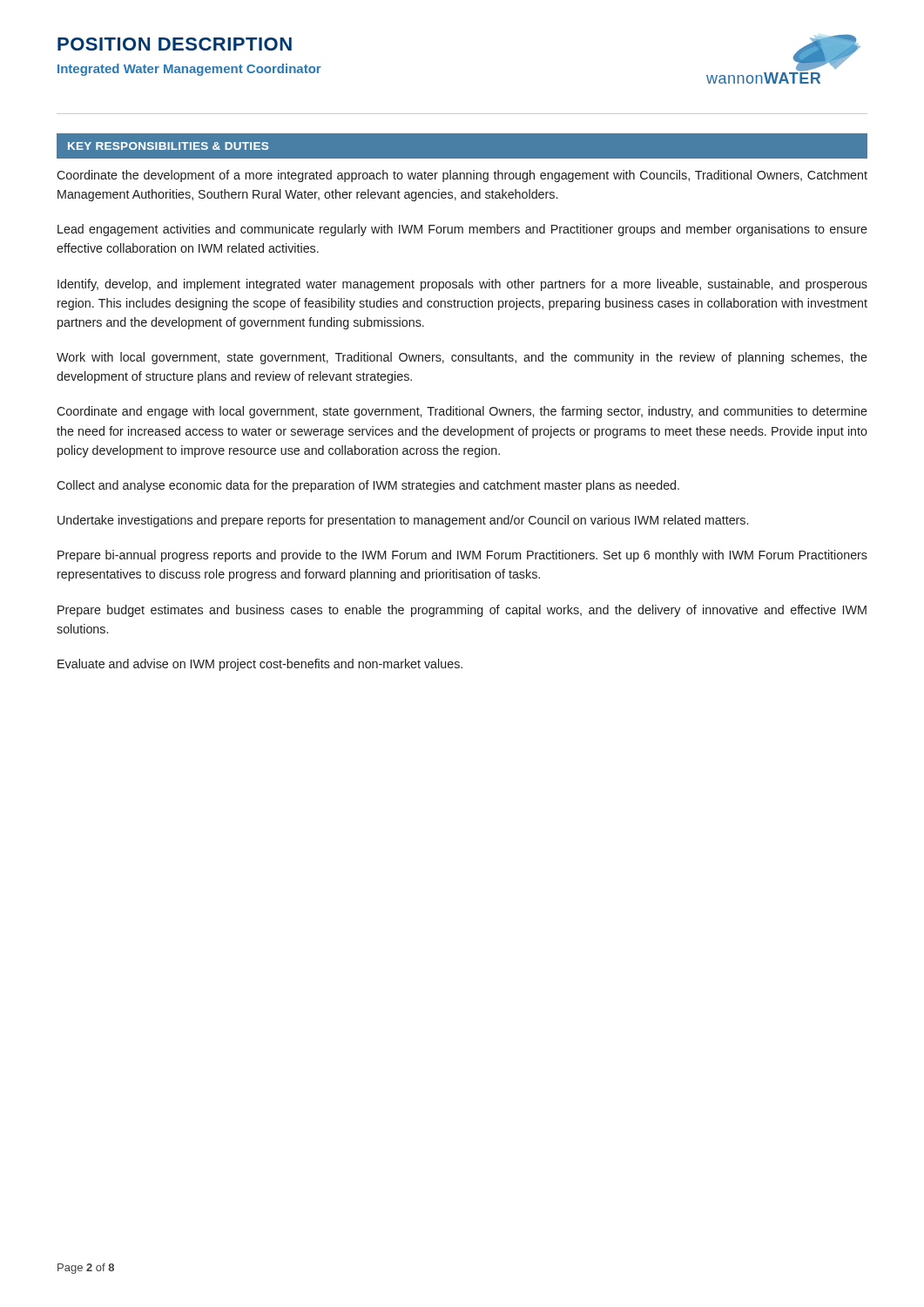The image size is (924, 1307).
Task: Select the text block that says "Coordinate the development of a more"
Action: pyautogui.click(x=462, y=185)
